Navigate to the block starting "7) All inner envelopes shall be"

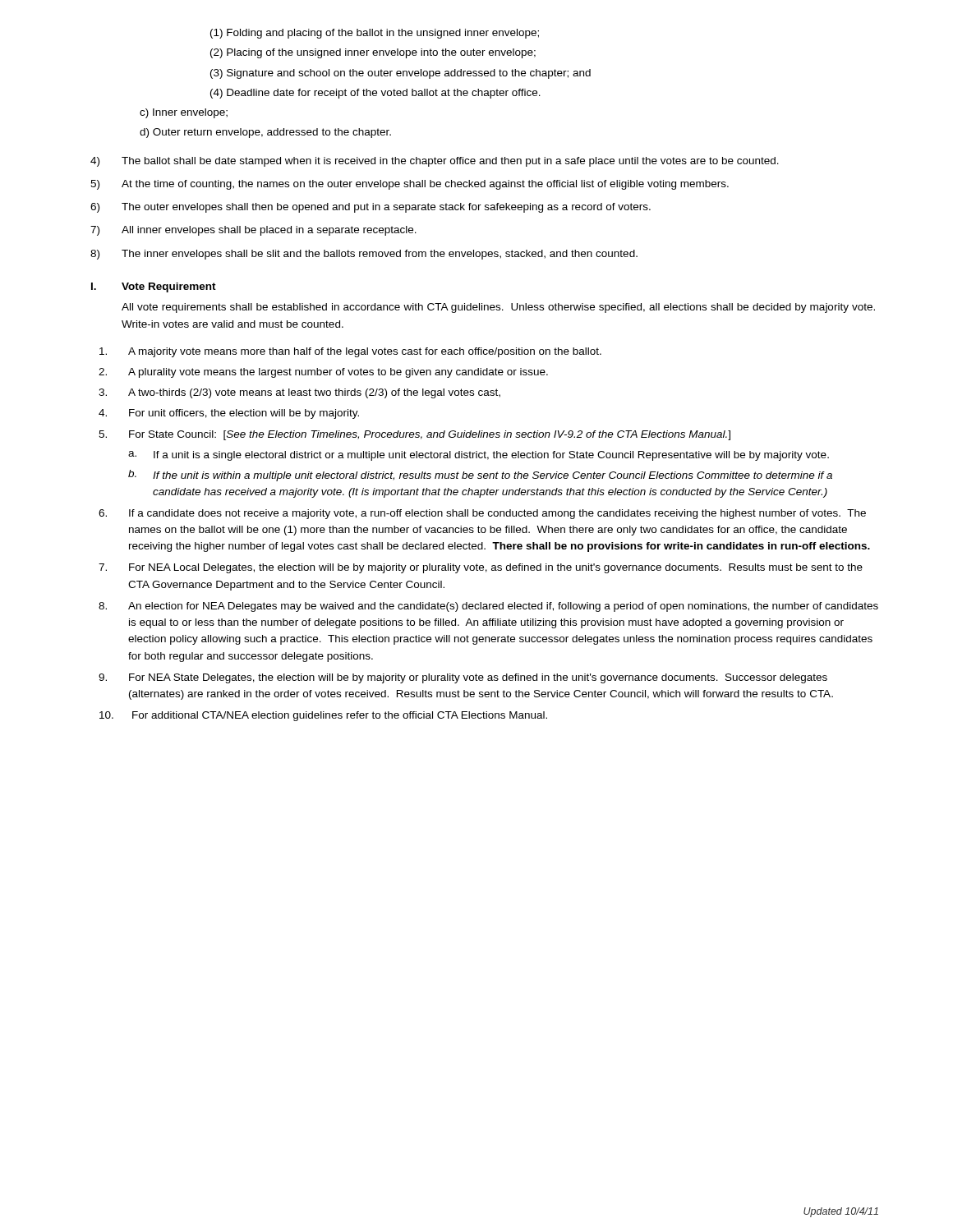(x=254, y=230)
